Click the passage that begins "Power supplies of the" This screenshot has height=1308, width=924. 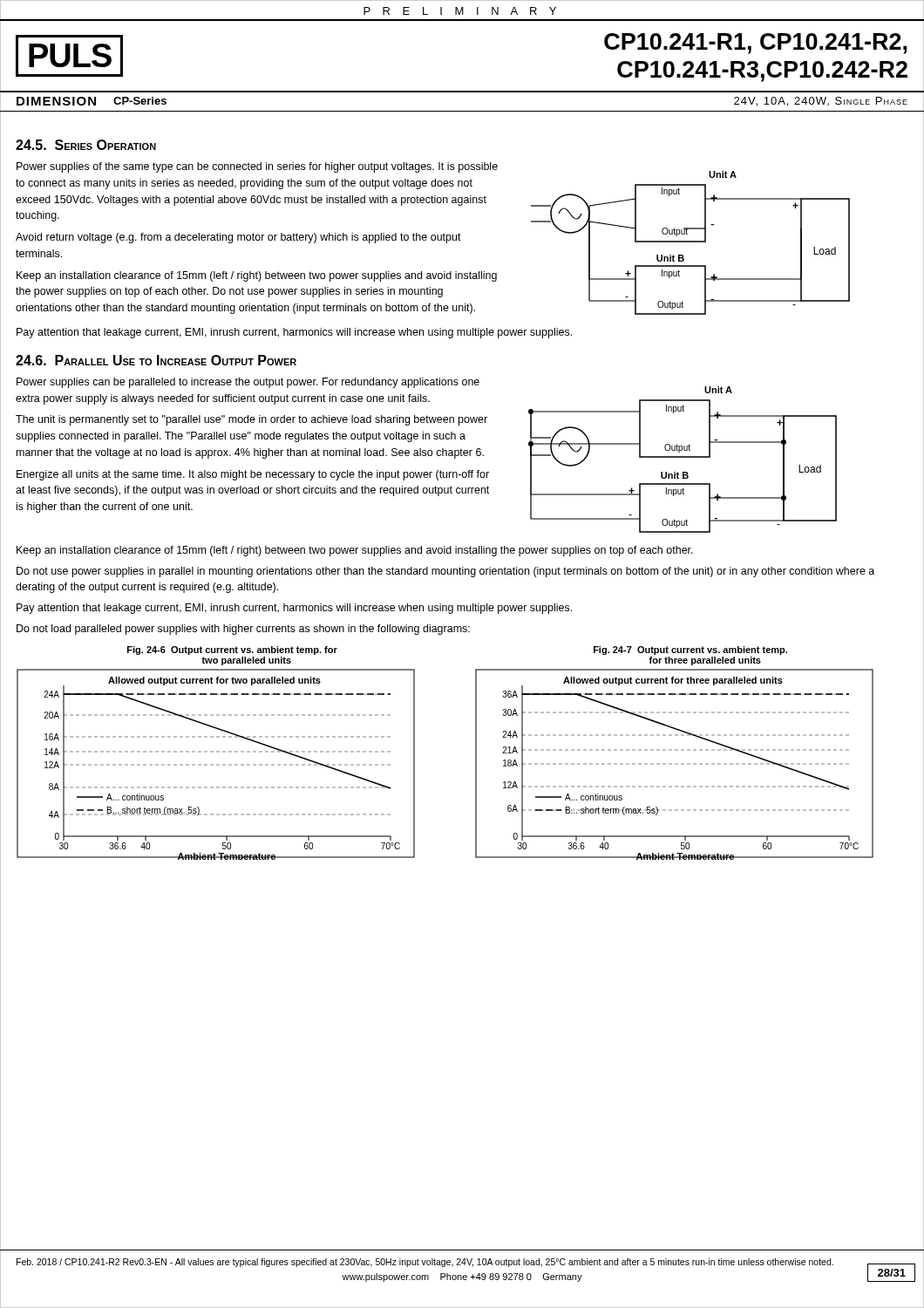tap(257, 191)
